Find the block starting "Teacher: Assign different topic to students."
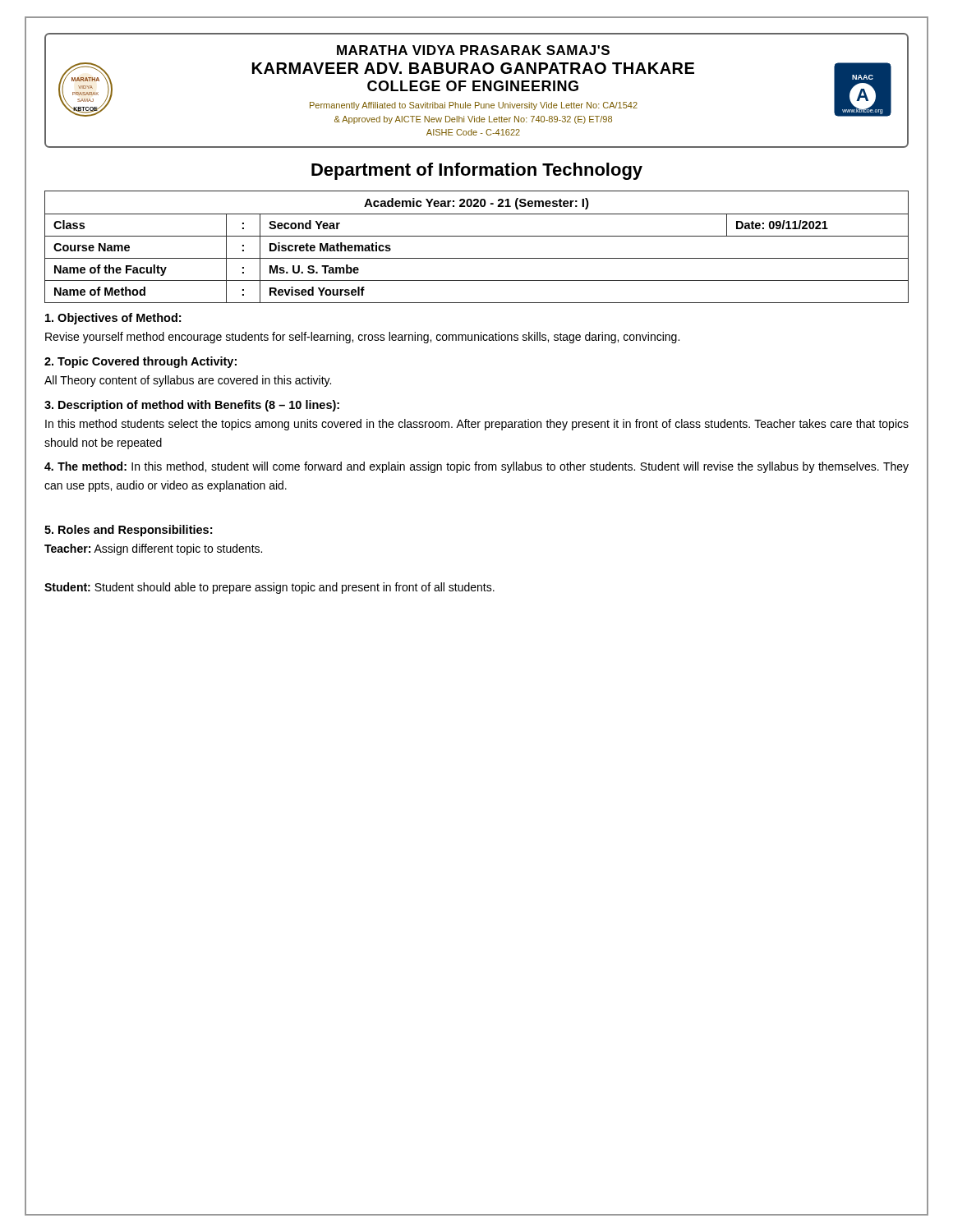Screen dimensions: 1232x953 point(154,549)
